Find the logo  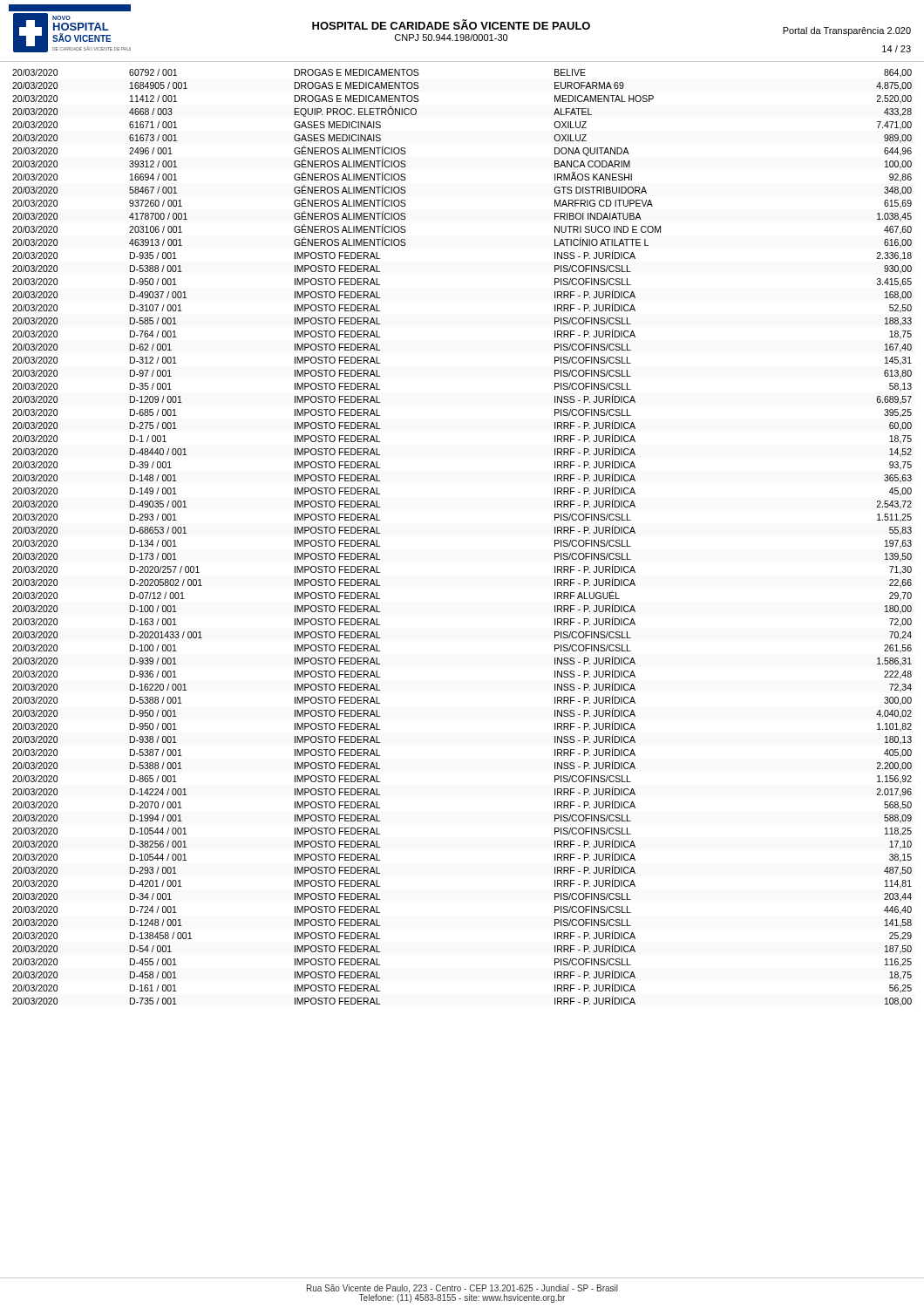[74, 30]
